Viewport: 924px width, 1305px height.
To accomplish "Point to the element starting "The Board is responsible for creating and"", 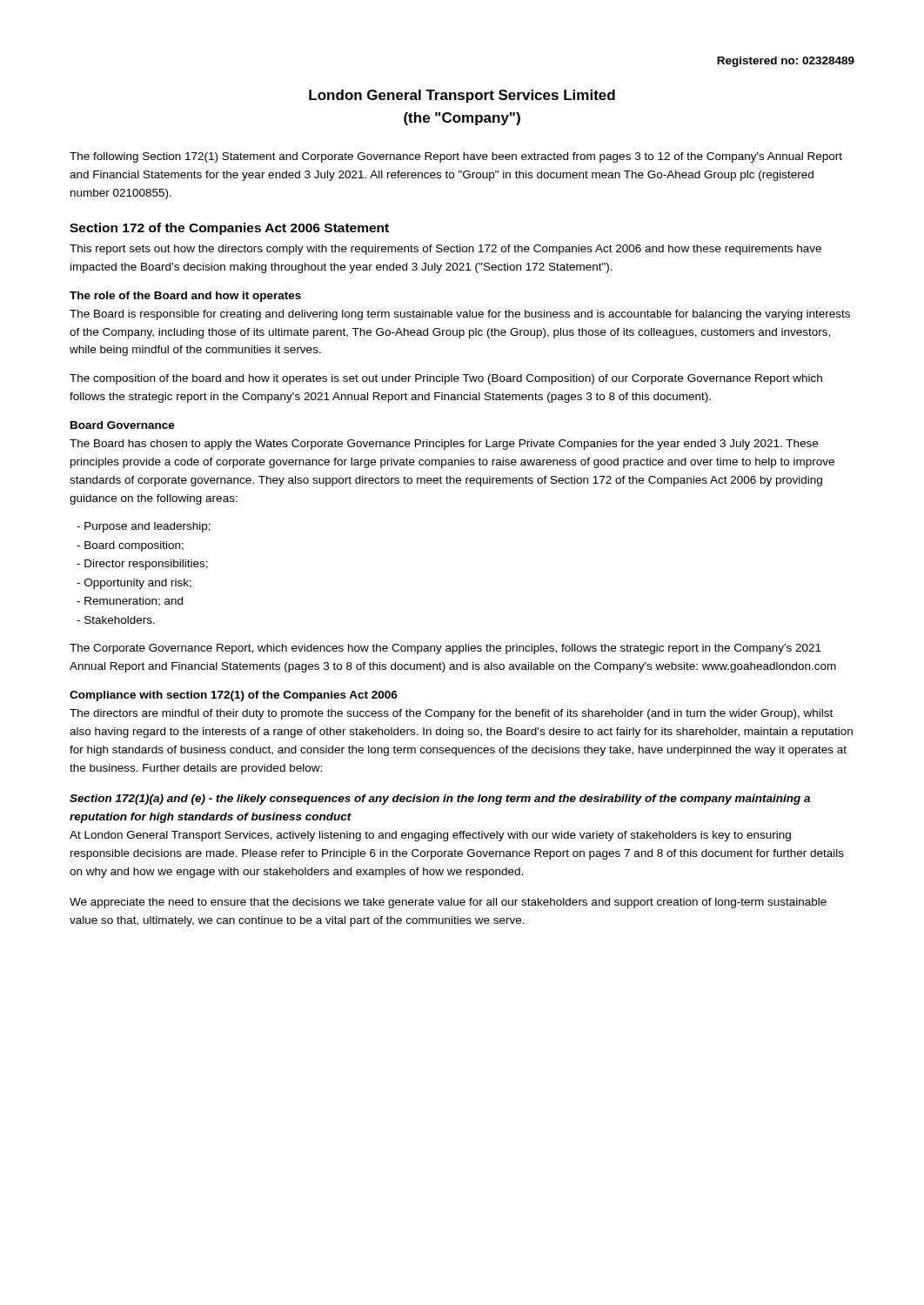I will click(x=460, y=332).
